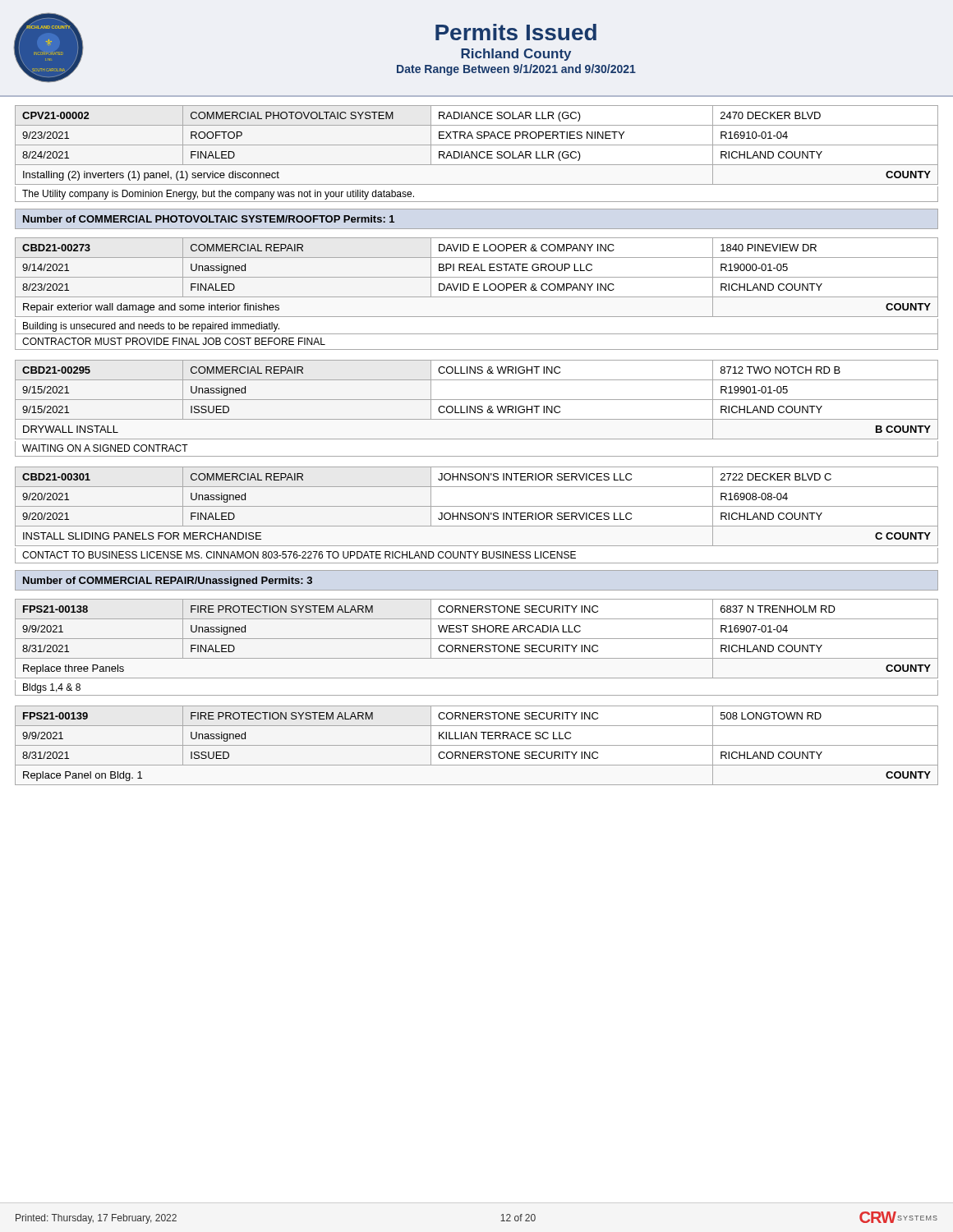Click on the table containing "508 LONGTOWN RD"
Viewport: 953px width, 1232px height.
[x=476, y=745]
